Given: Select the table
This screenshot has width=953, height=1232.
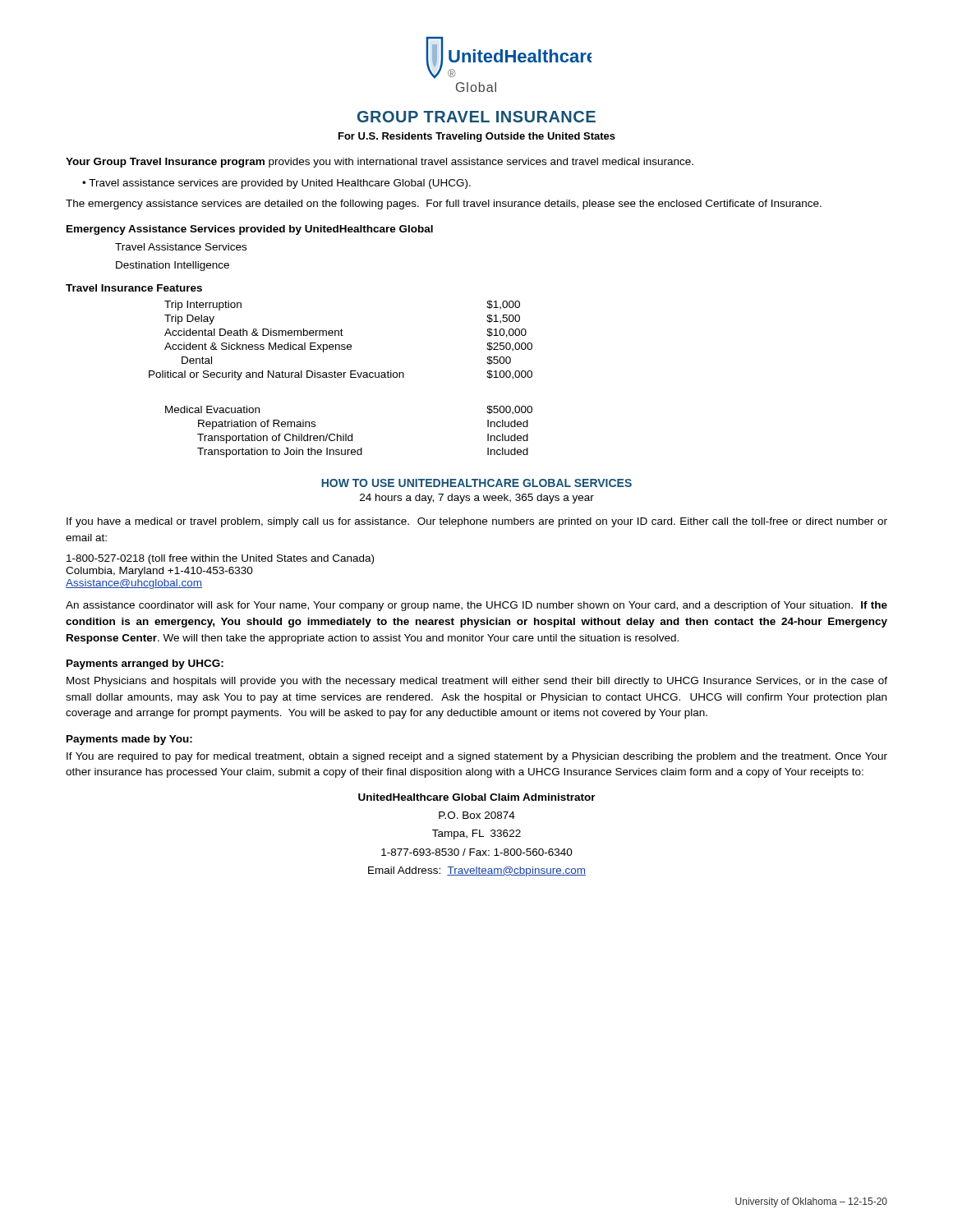Looking at the screenshot, I should [x=501, y=378].
